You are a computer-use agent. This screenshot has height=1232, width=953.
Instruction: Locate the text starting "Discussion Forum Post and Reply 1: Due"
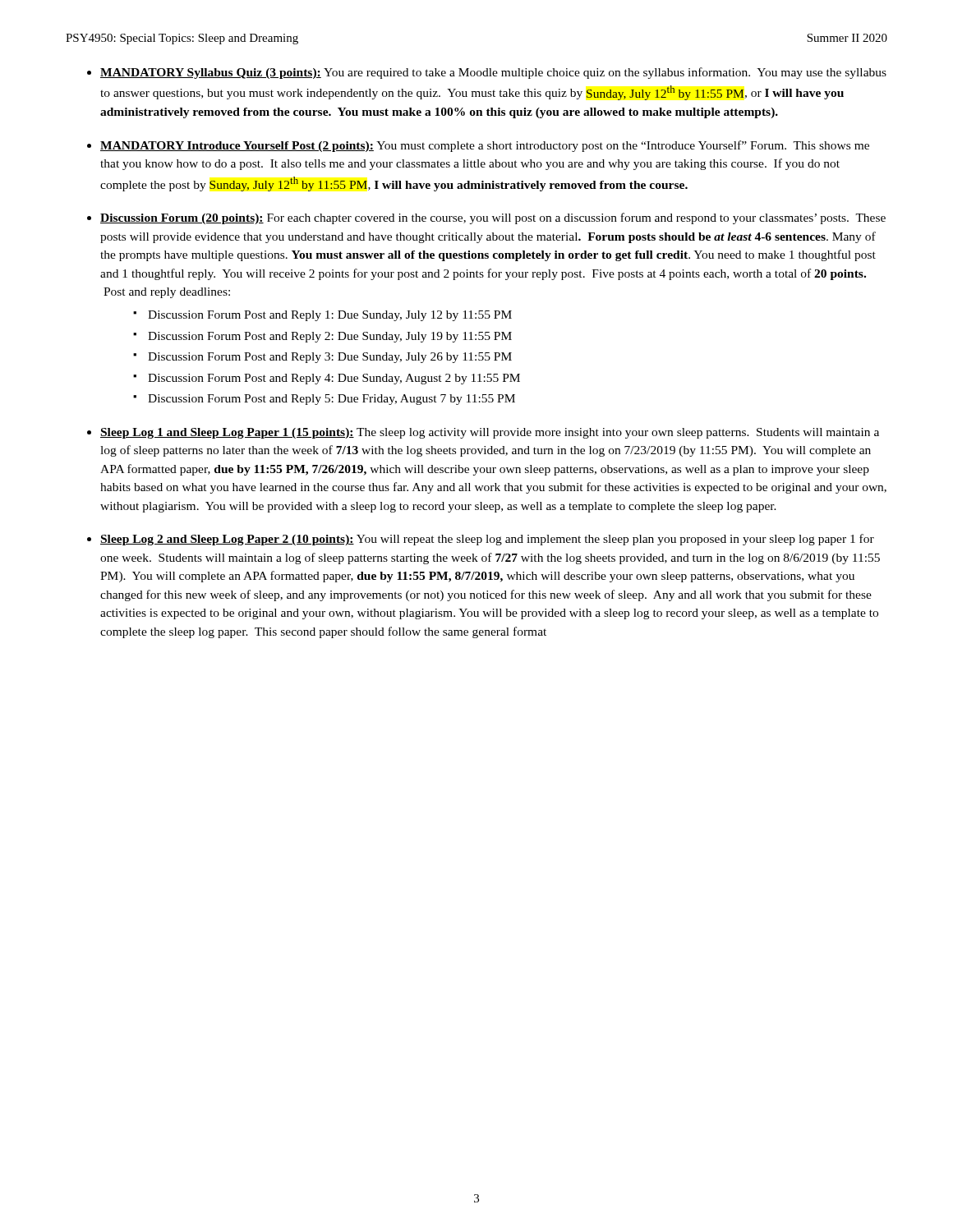click(x=330, y=315)
